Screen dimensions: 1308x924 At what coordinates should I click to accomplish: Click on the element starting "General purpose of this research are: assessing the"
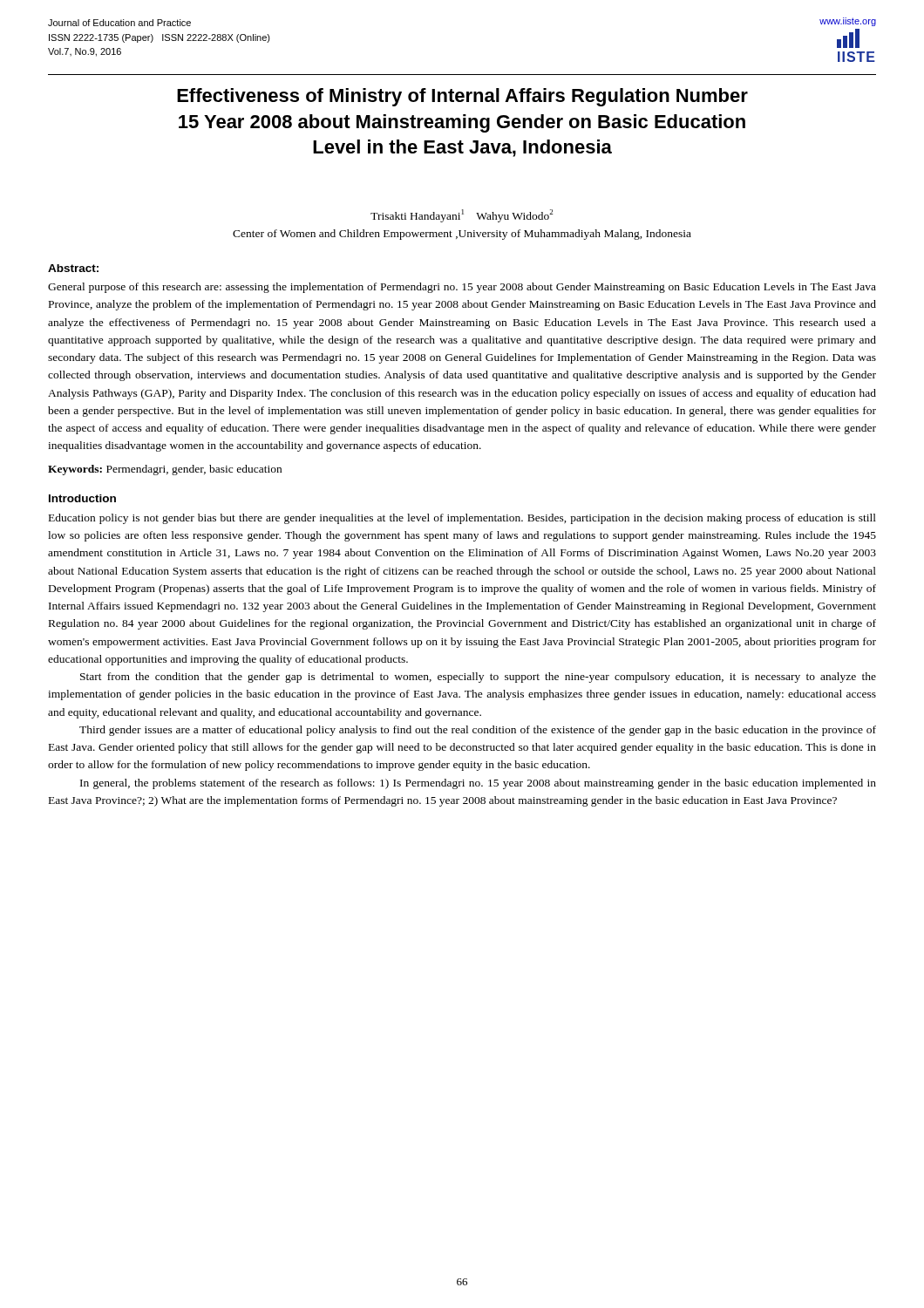click(x=462, y=366)
